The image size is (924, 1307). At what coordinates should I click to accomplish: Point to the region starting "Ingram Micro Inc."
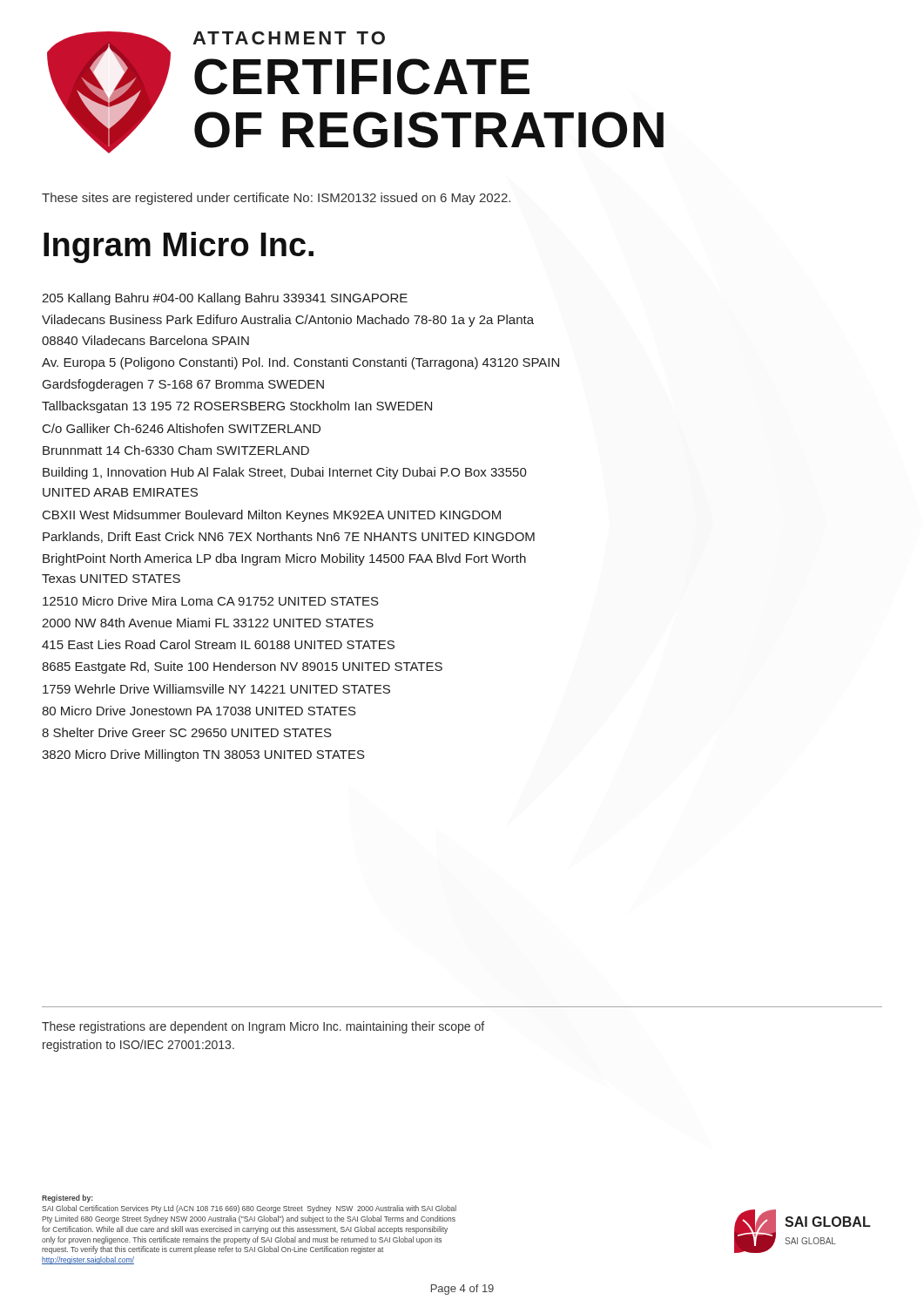coord(179,245)
